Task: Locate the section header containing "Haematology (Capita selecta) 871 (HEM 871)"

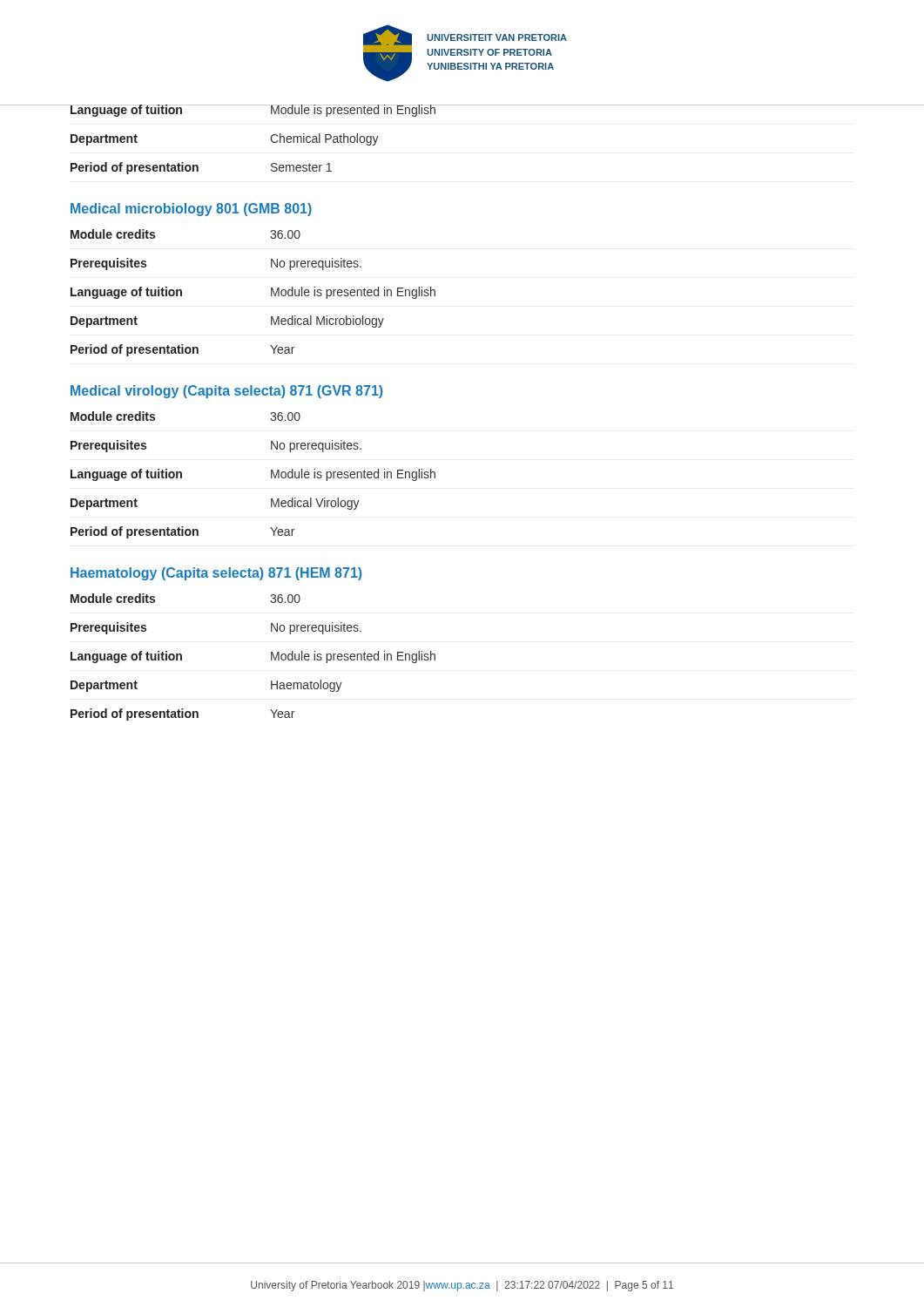Action: point(216,573)
